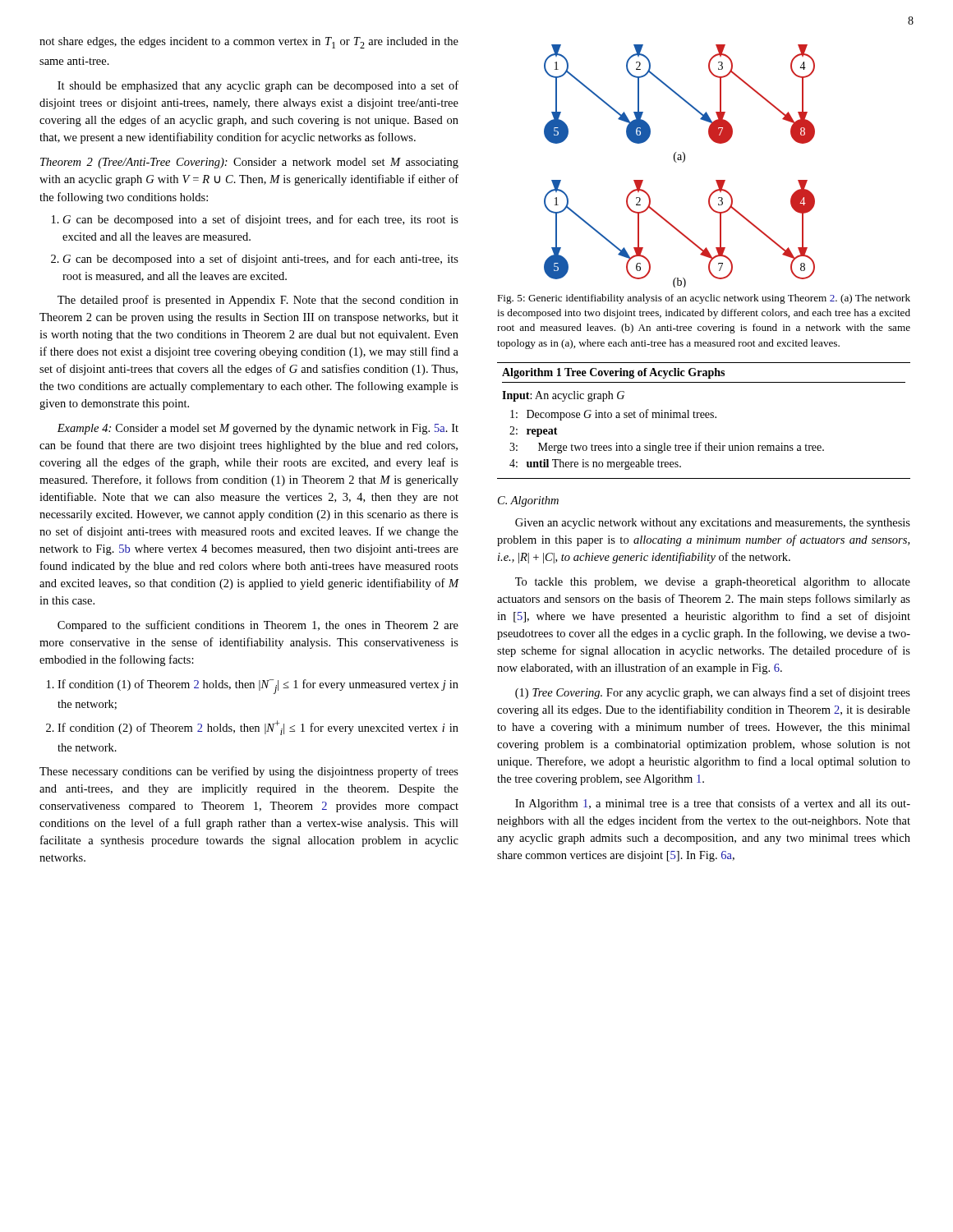953x1232 pixels.
Task: Find the block starting "These necessary conditions can be verified by using"
Action: tap(249, 815)
